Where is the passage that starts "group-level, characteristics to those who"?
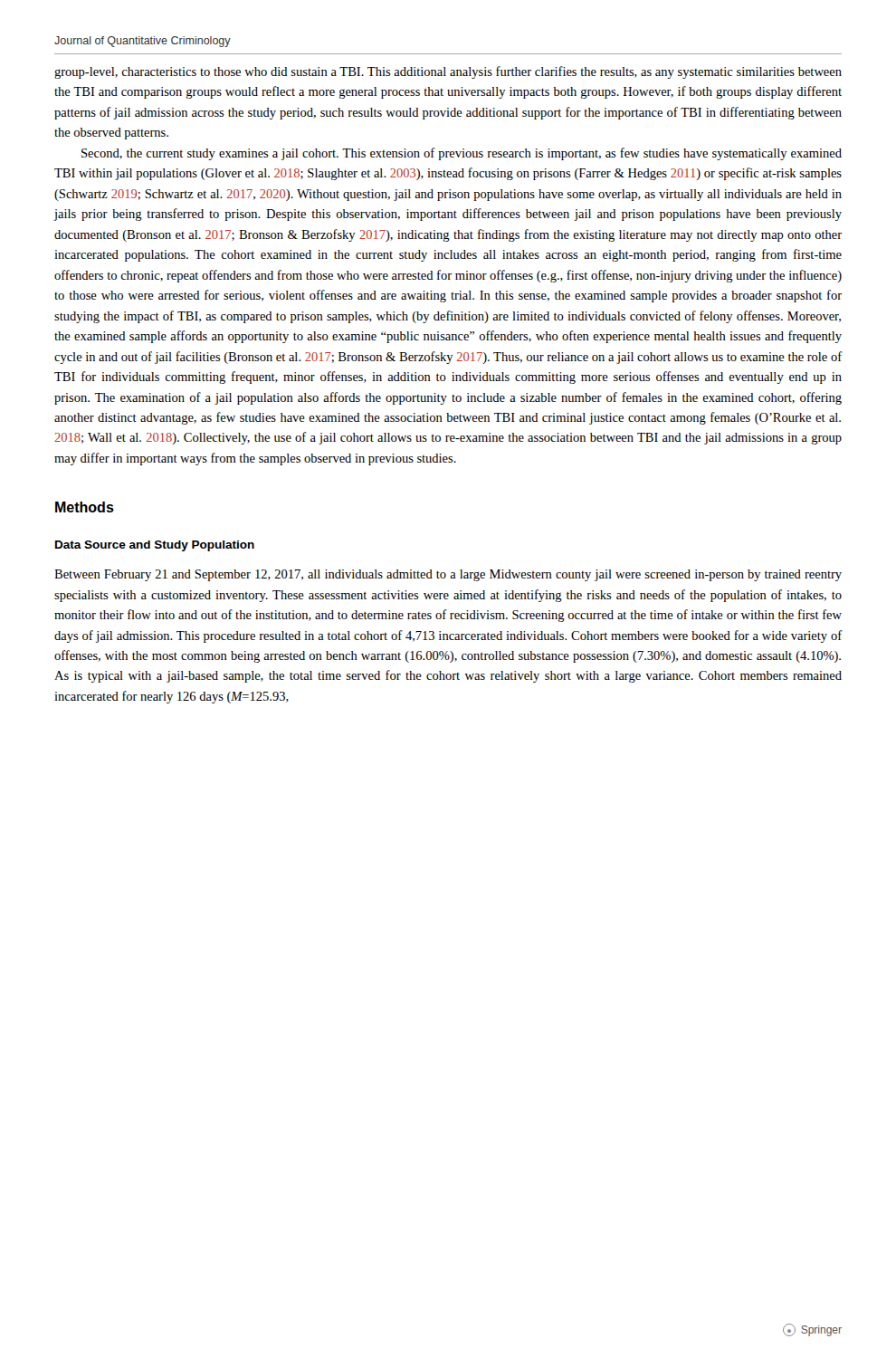This screenshot has width=896, height=1358. [448, 102]
